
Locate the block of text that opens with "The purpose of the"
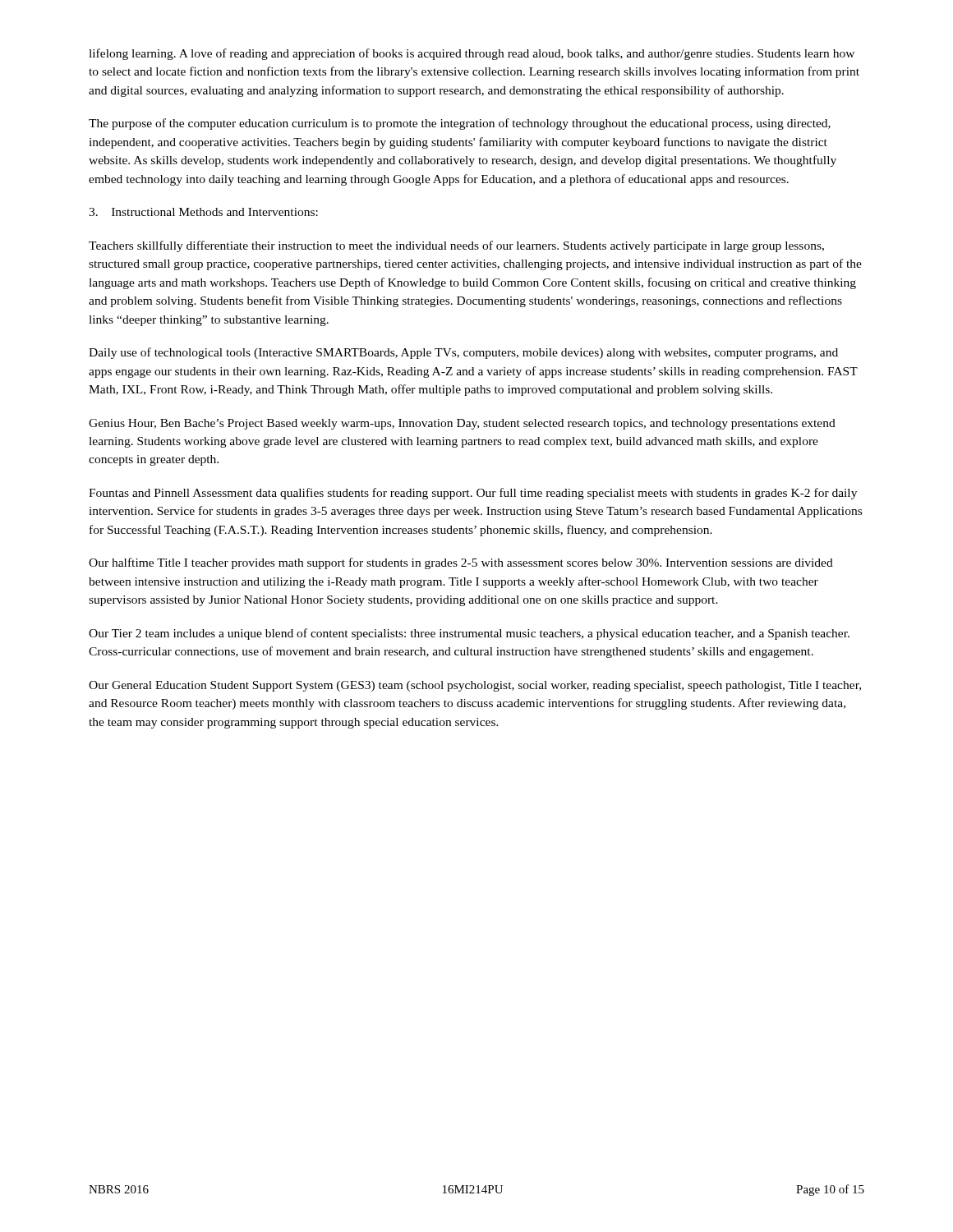463,151
